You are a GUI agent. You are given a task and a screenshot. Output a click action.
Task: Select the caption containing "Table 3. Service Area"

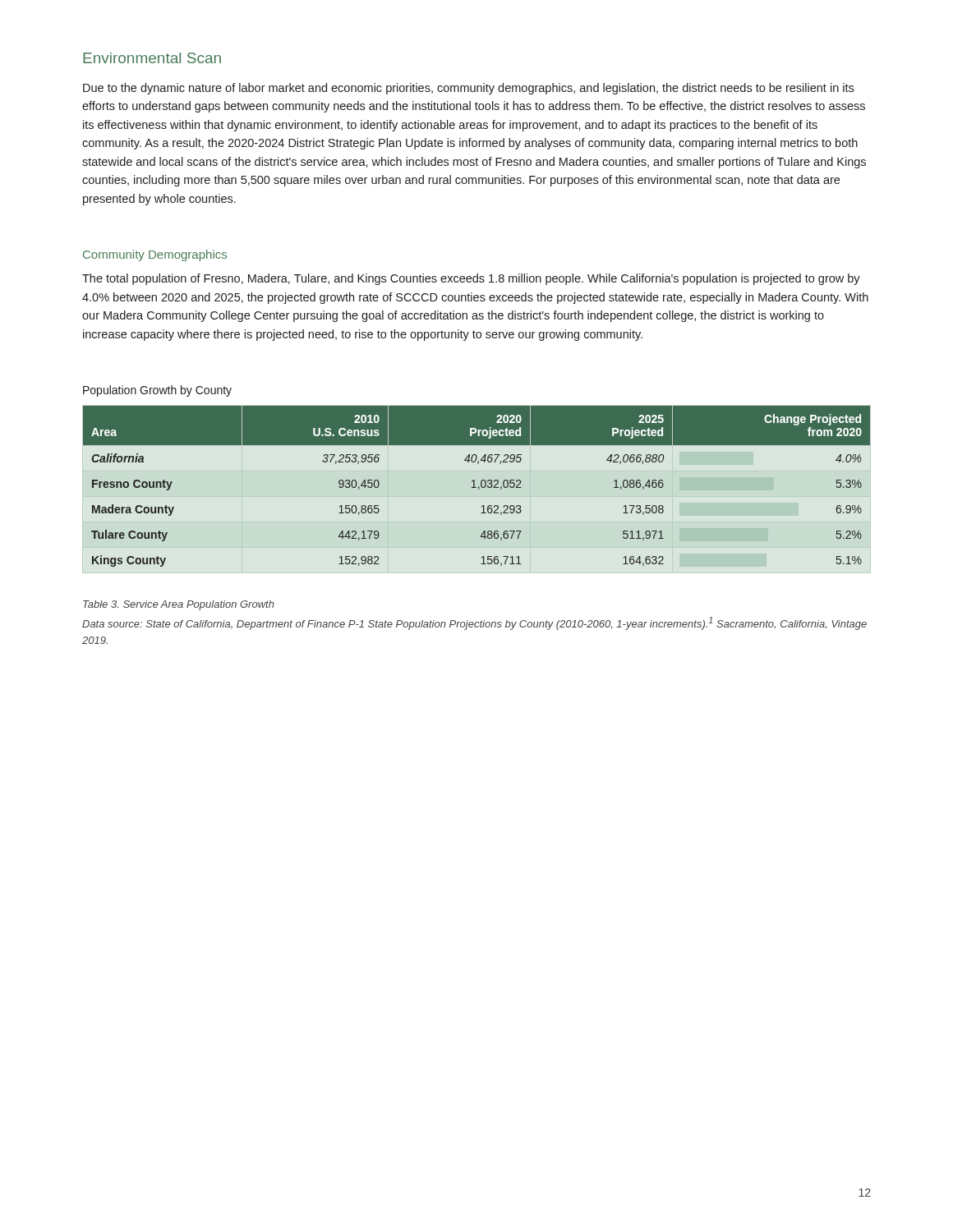pyautogui.click(x=178, y=604)
